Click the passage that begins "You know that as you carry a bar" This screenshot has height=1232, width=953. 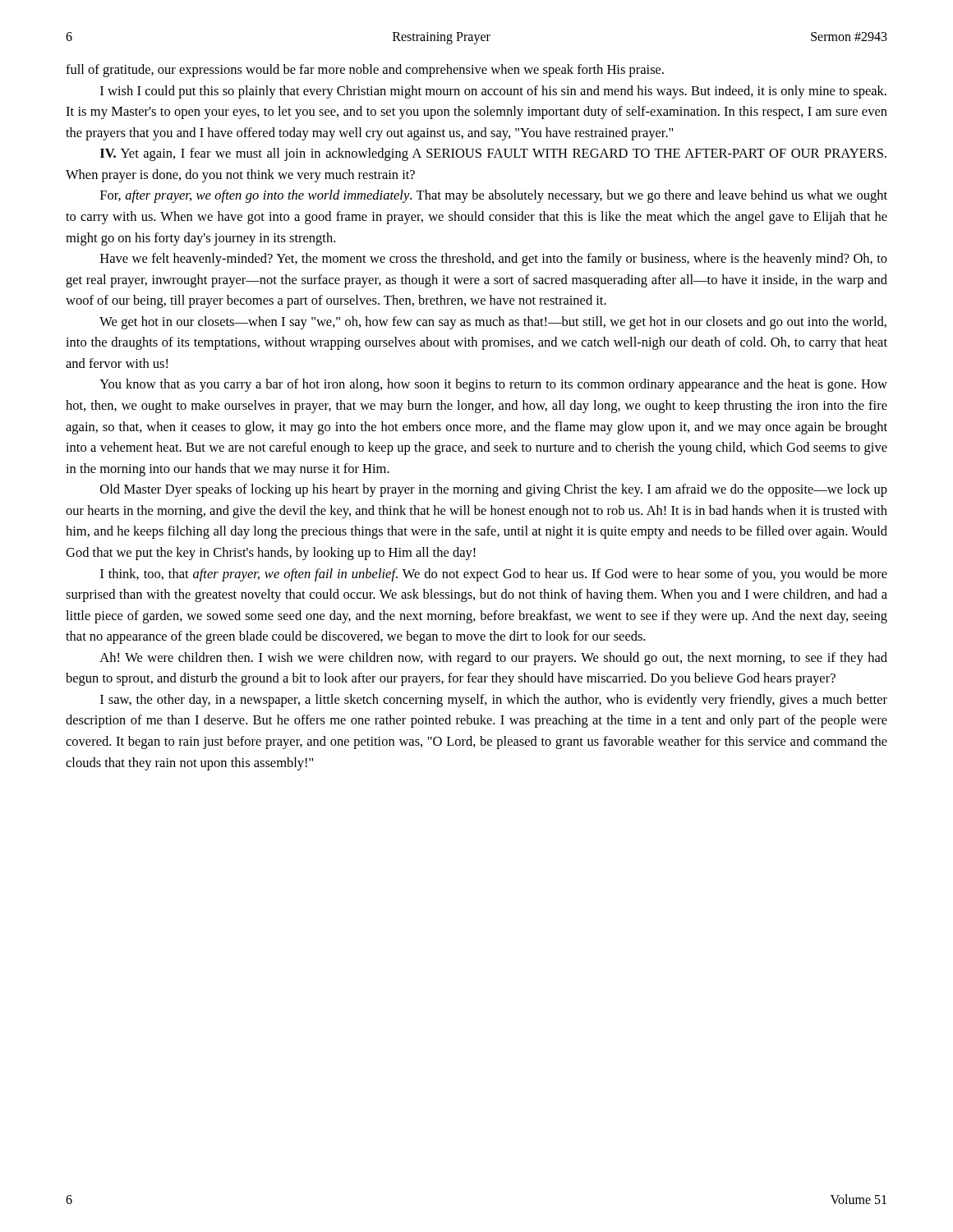coord(476,427)
